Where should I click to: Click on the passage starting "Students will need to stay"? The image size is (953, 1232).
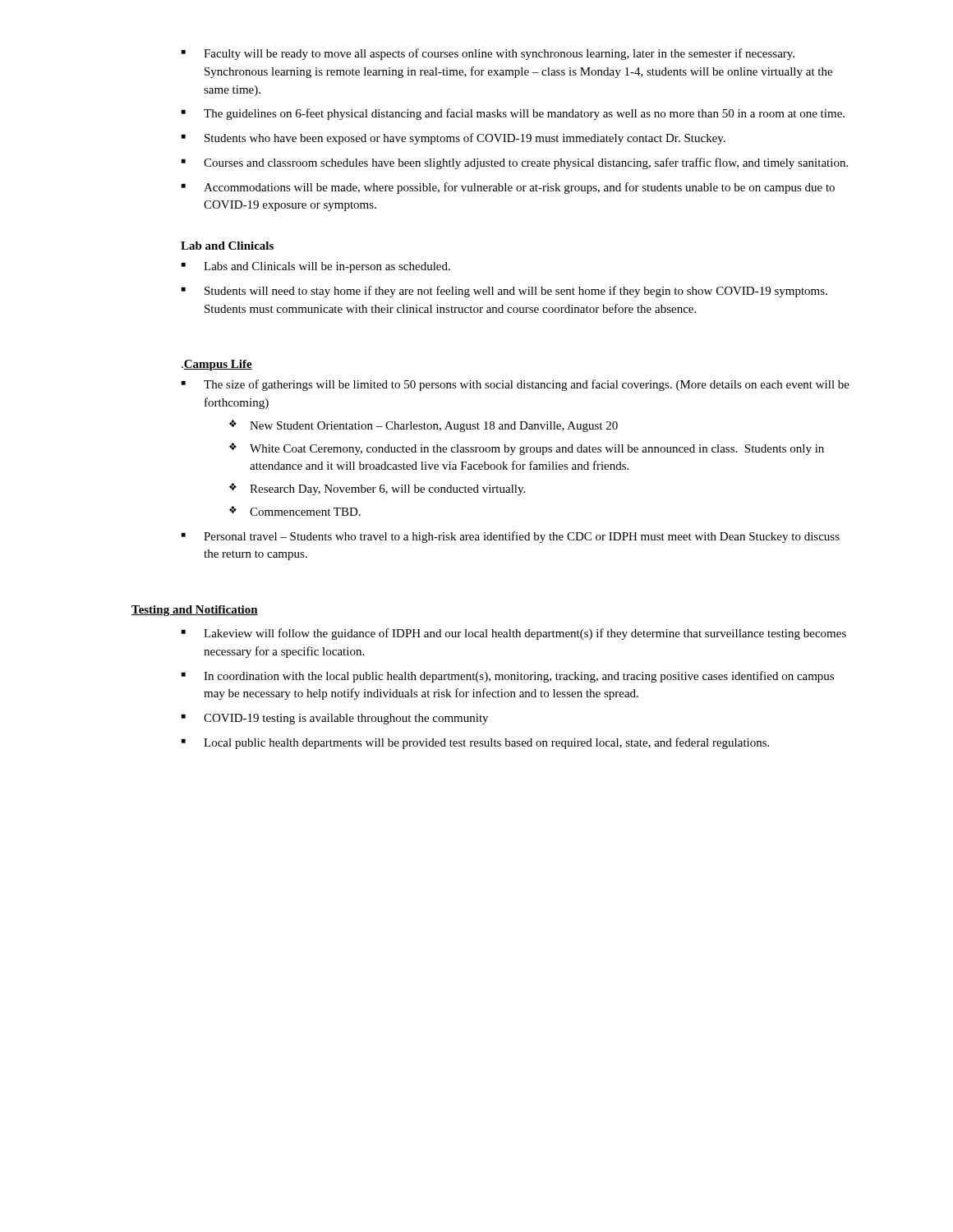[517, 299]
